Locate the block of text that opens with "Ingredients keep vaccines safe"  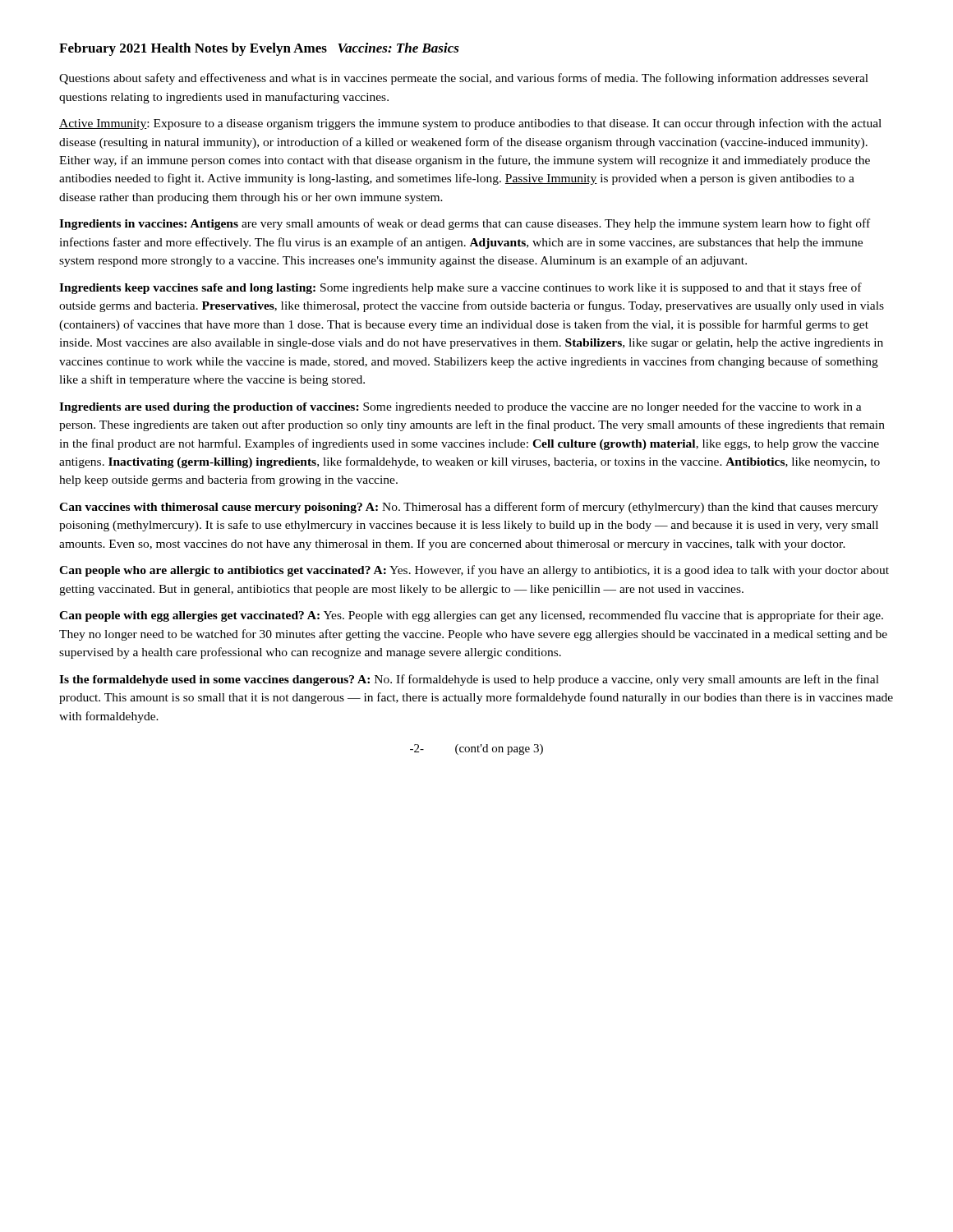pos(472,333)
